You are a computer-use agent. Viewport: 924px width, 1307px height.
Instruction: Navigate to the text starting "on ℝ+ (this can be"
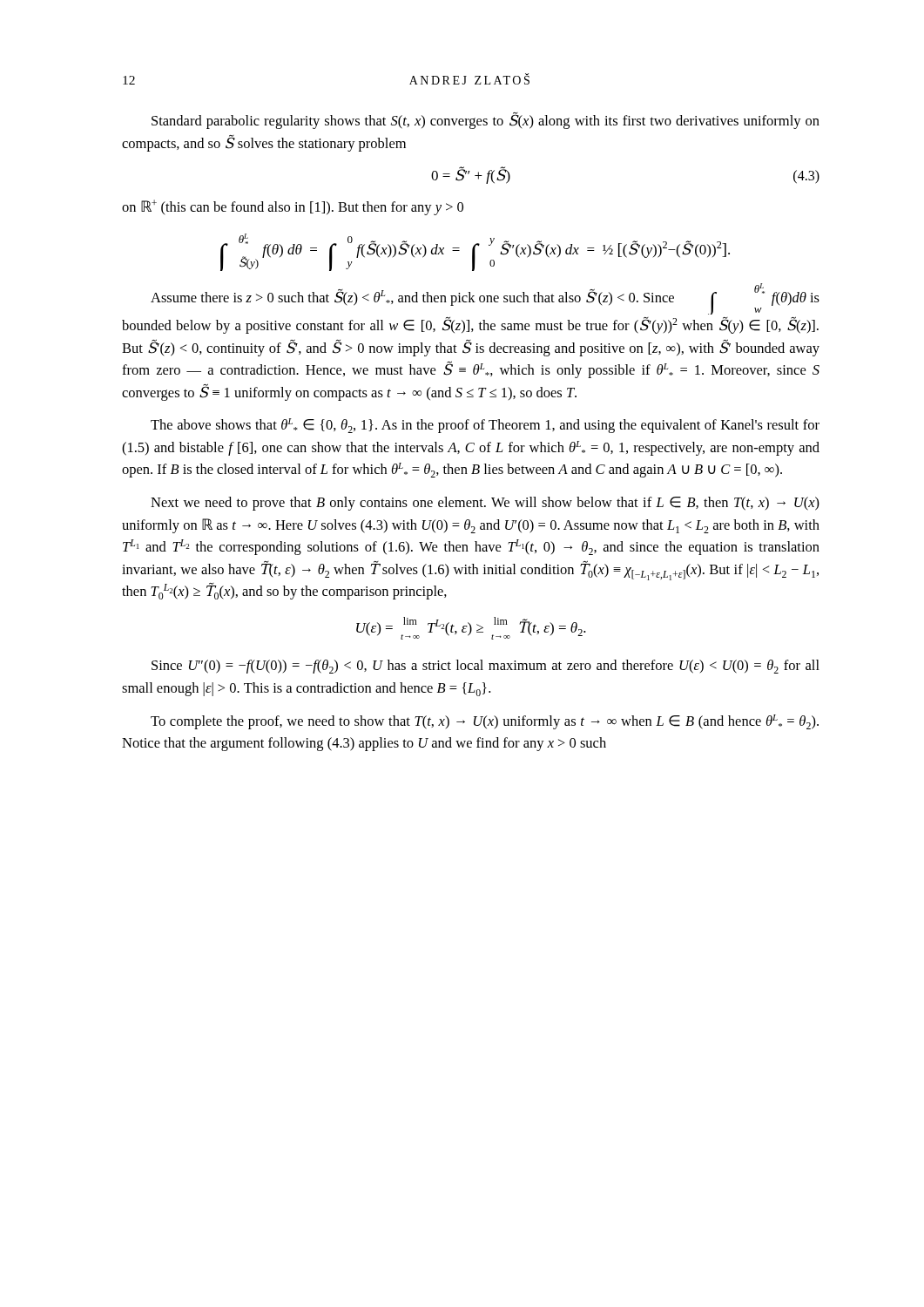(x=471, y=208)
